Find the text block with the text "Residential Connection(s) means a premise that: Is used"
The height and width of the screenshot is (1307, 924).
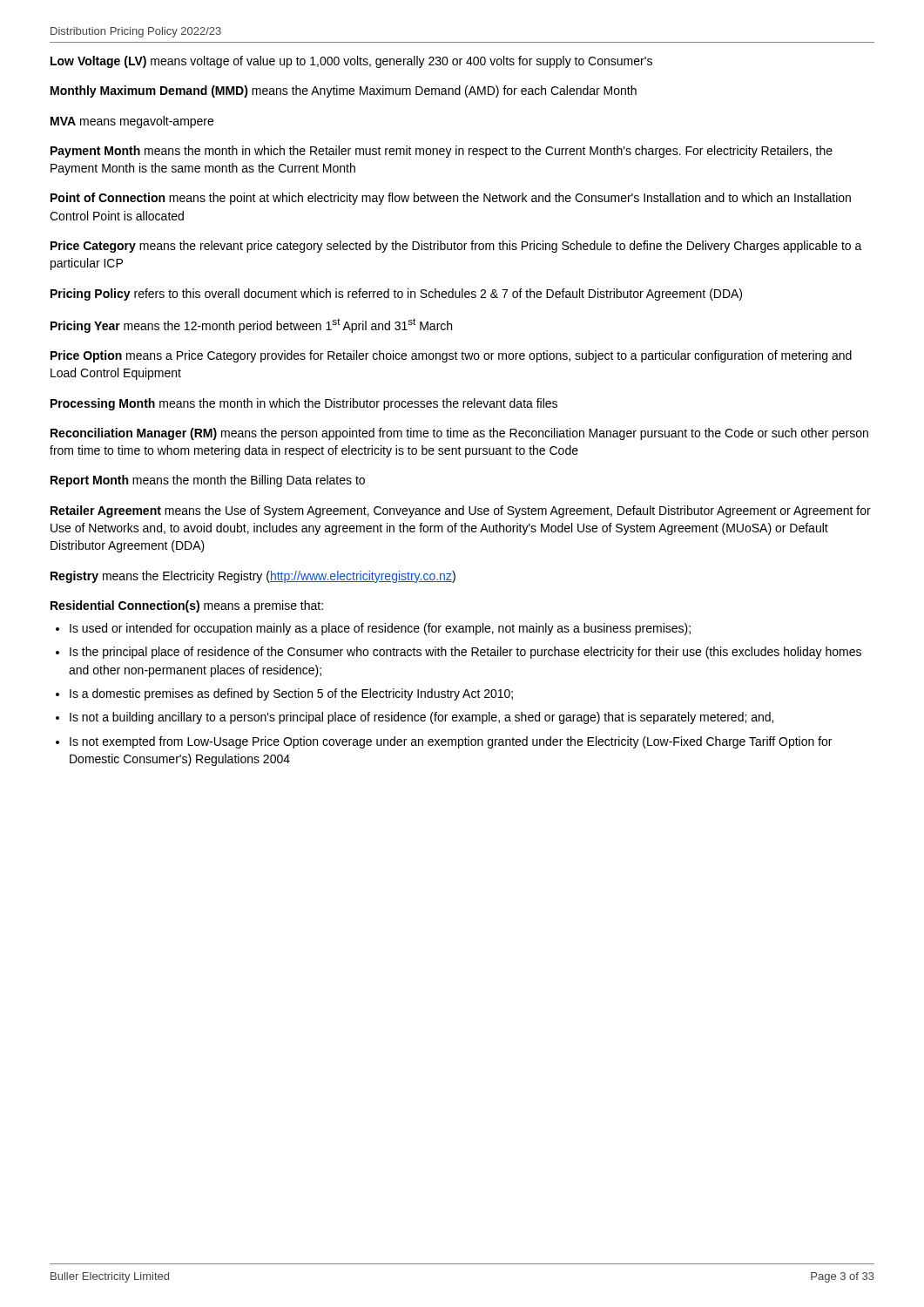click(462, 682)
